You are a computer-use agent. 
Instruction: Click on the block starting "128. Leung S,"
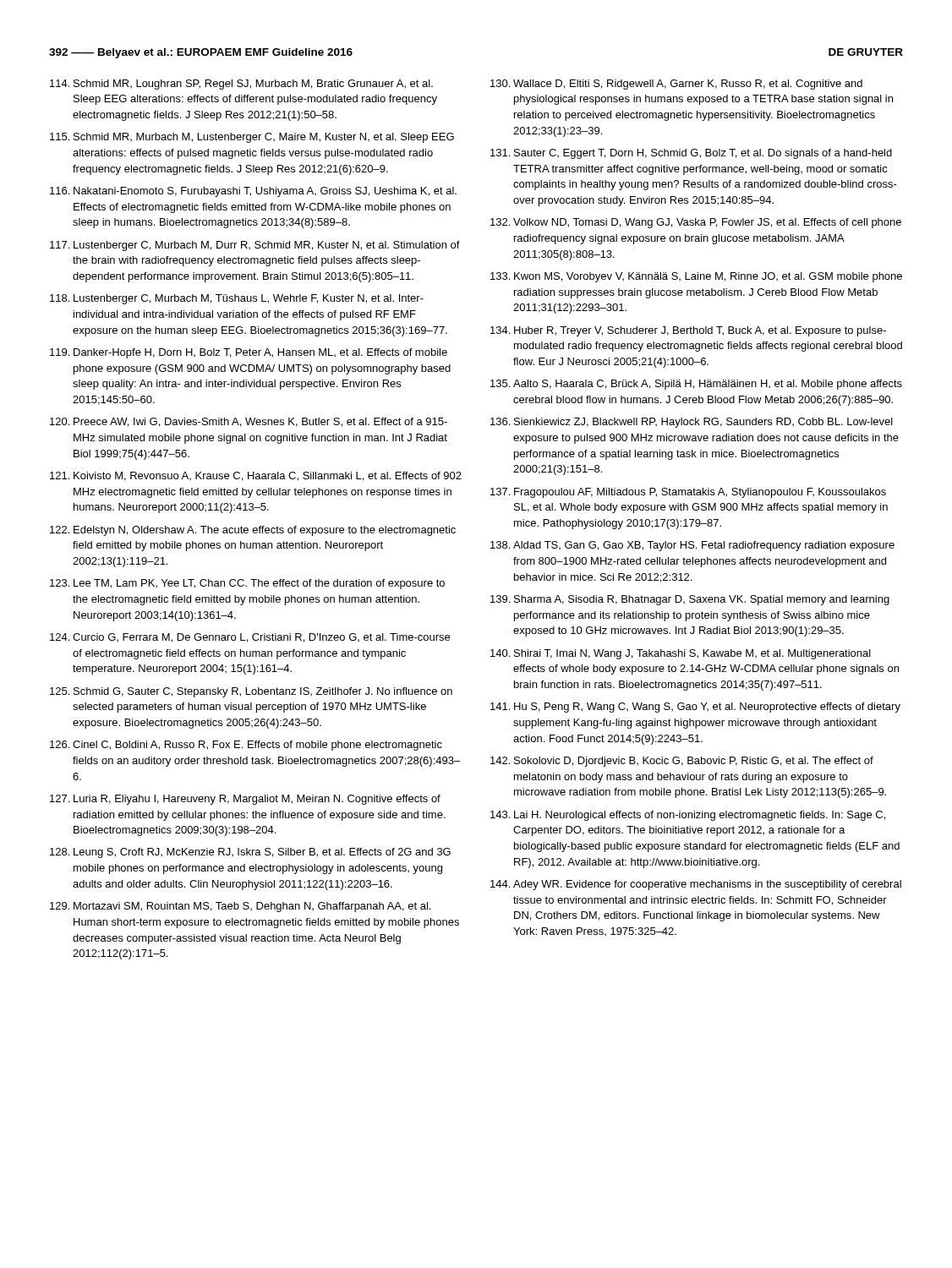pos(256,869)
